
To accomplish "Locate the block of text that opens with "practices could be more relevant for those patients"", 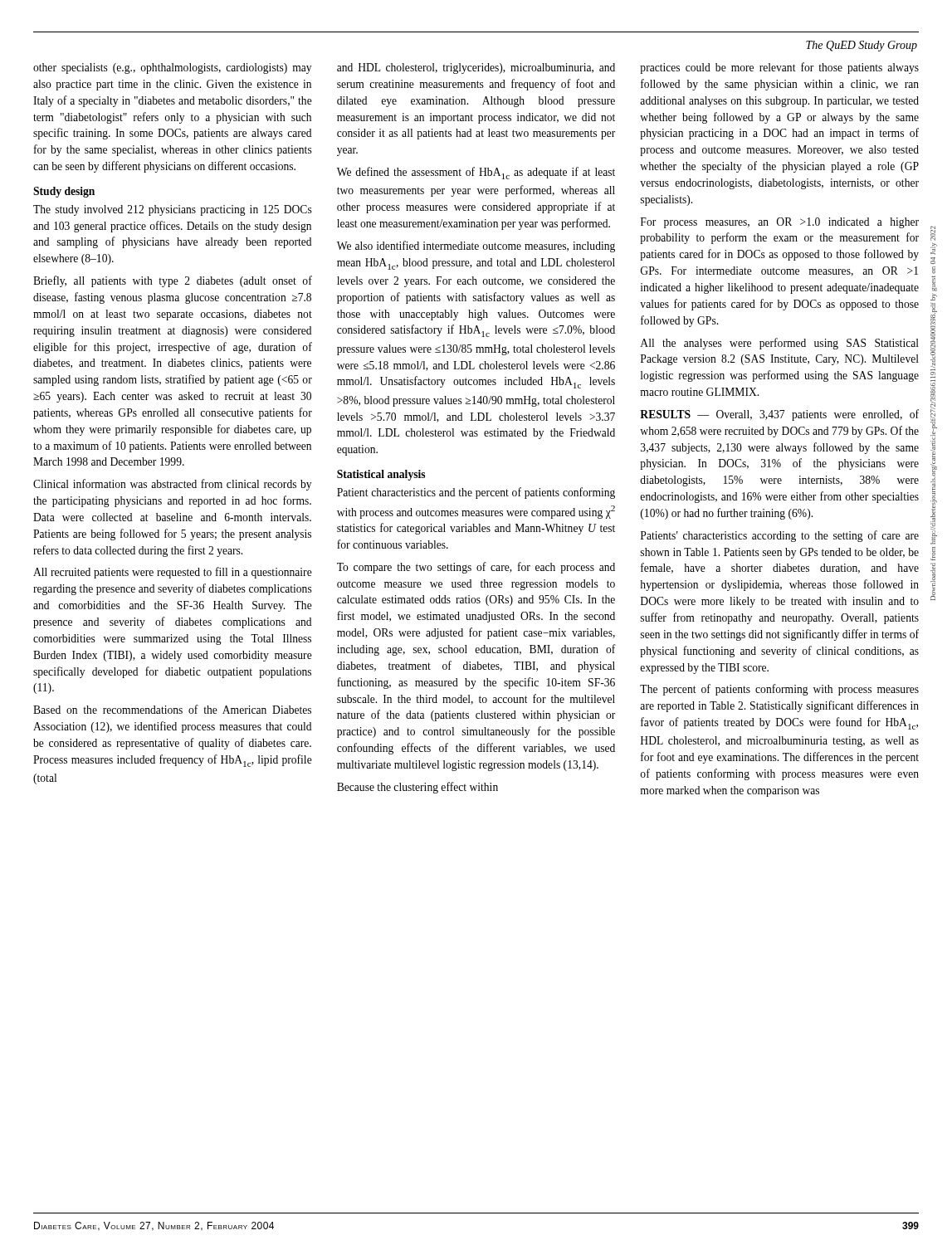I will coord(779,230).
